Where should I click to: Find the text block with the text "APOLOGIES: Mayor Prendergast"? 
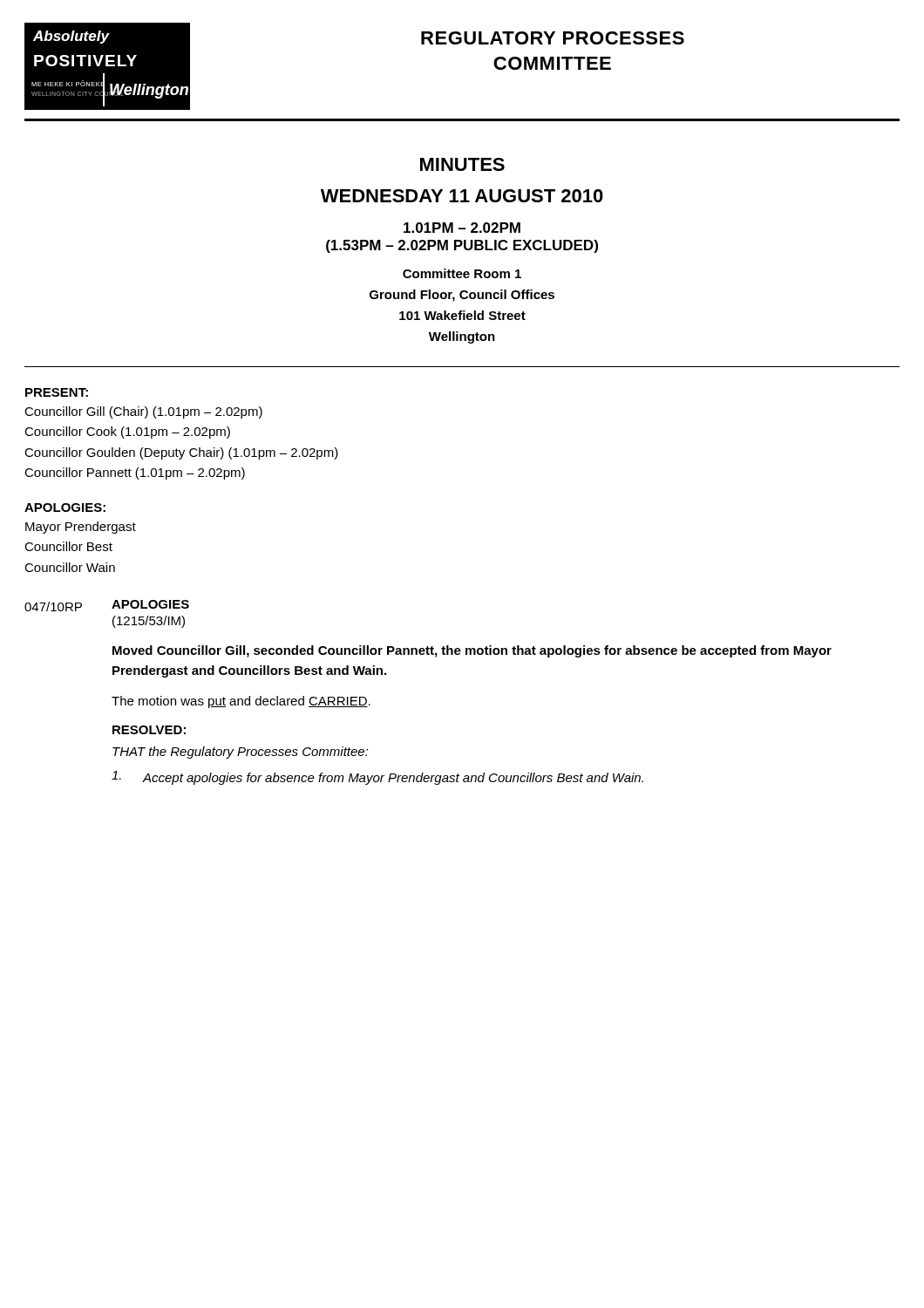point(65,508)
